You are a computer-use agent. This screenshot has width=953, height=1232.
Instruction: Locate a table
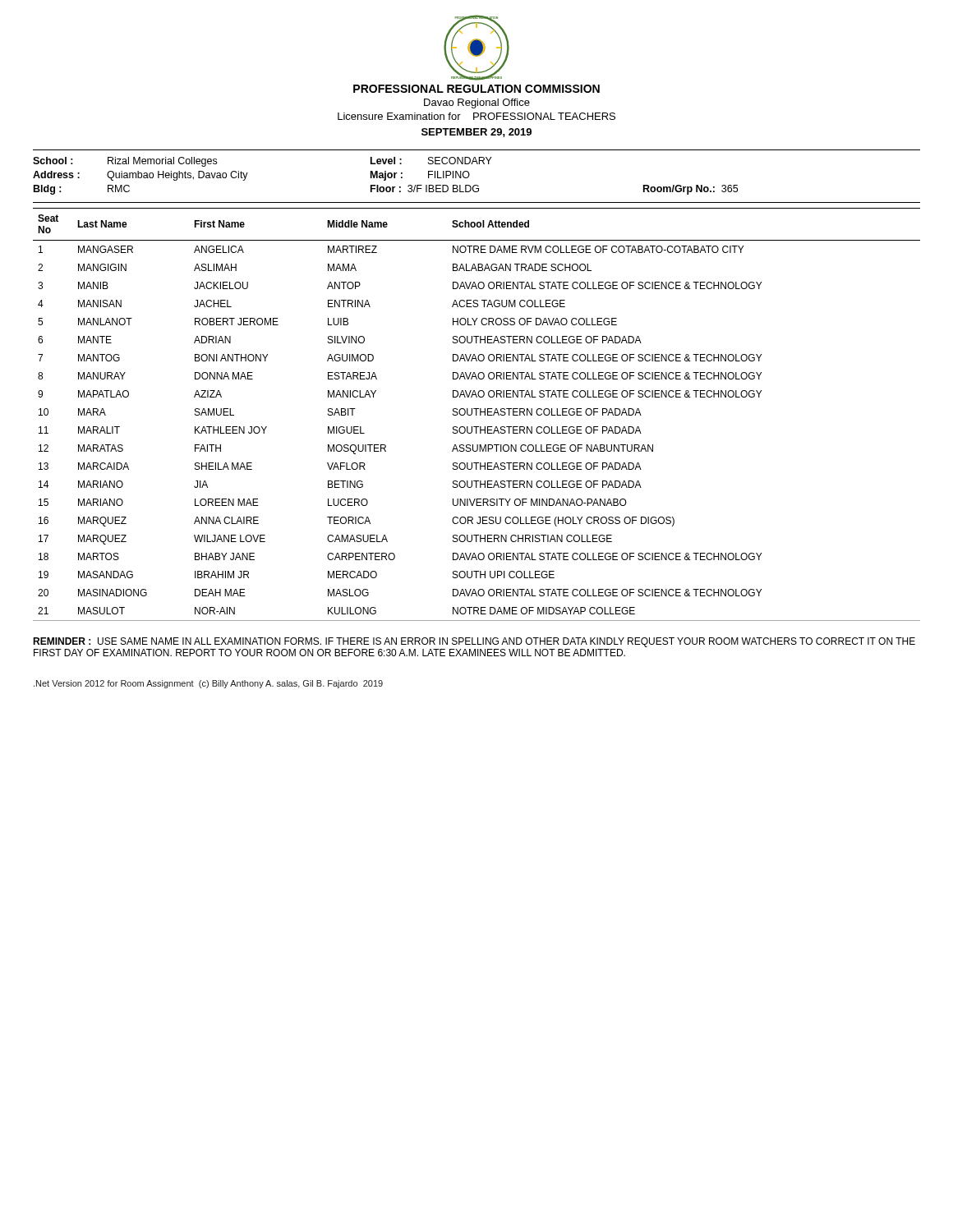(x=476, y=414)
